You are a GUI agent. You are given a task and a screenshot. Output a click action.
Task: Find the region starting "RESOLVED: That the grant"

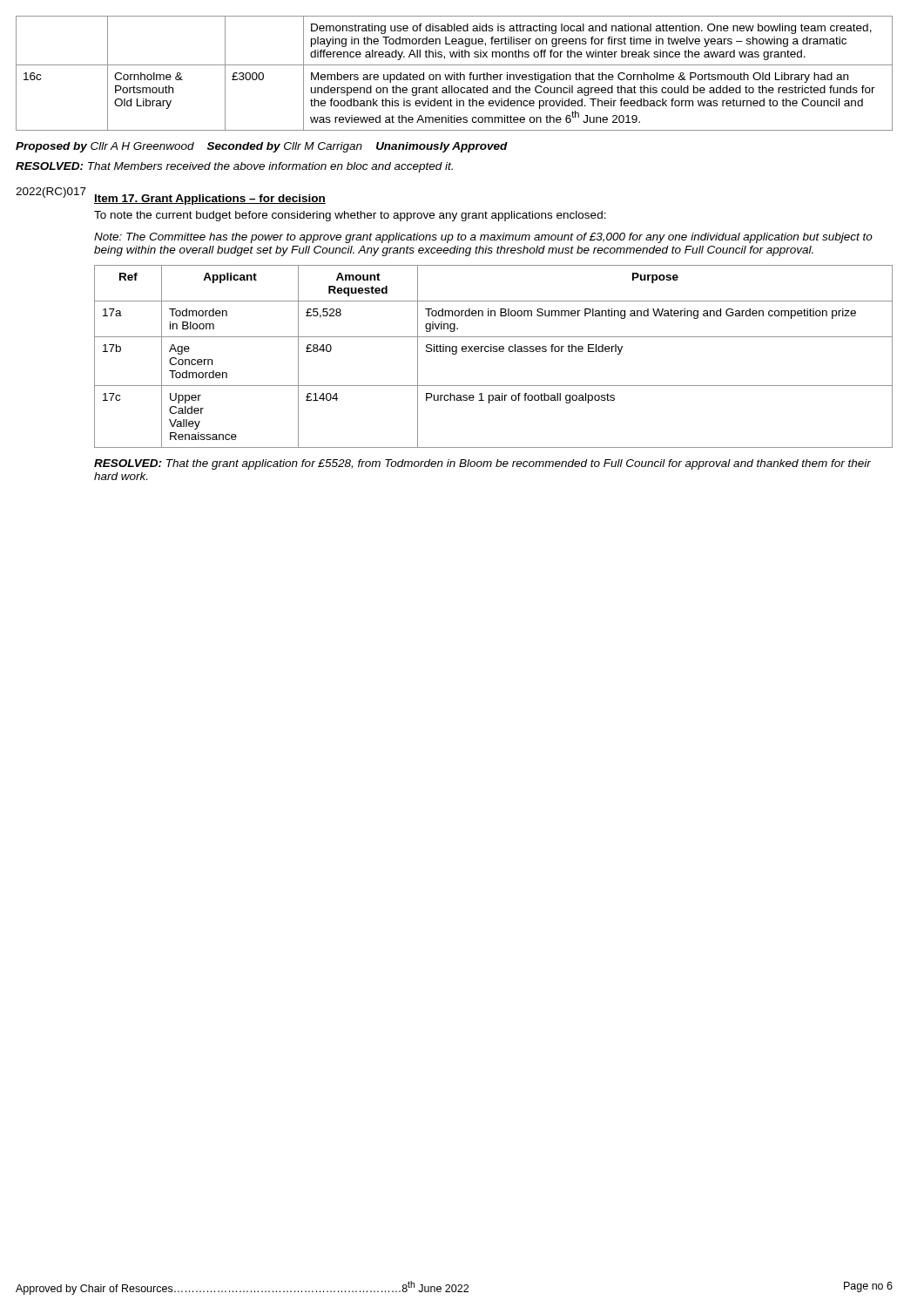click(482, 469)
